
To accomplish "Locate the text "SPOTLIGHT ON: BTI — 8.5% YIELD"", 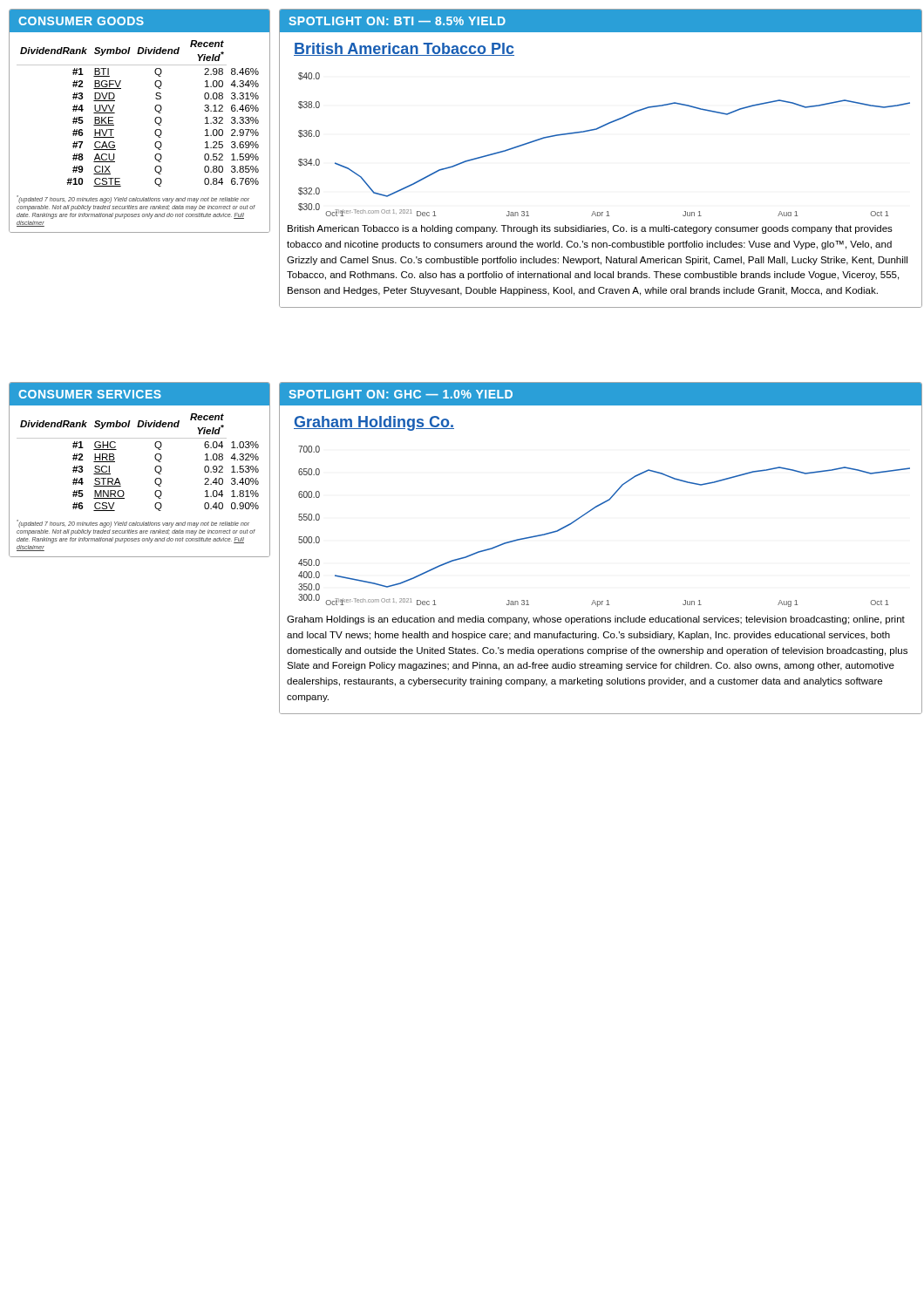I will pos(397,21).
